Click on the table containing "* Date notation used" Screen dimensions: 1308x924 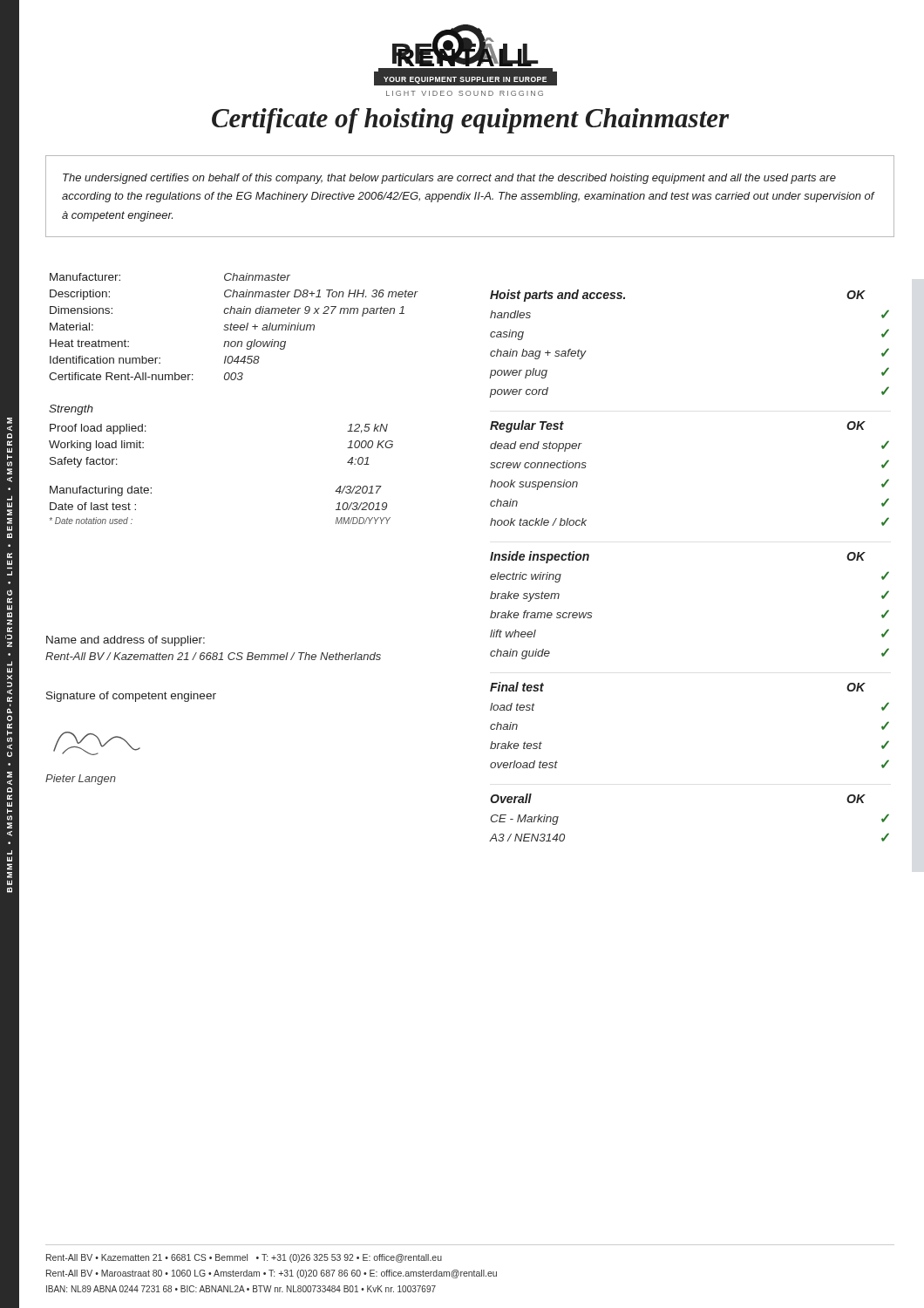(x=246, y=504)
